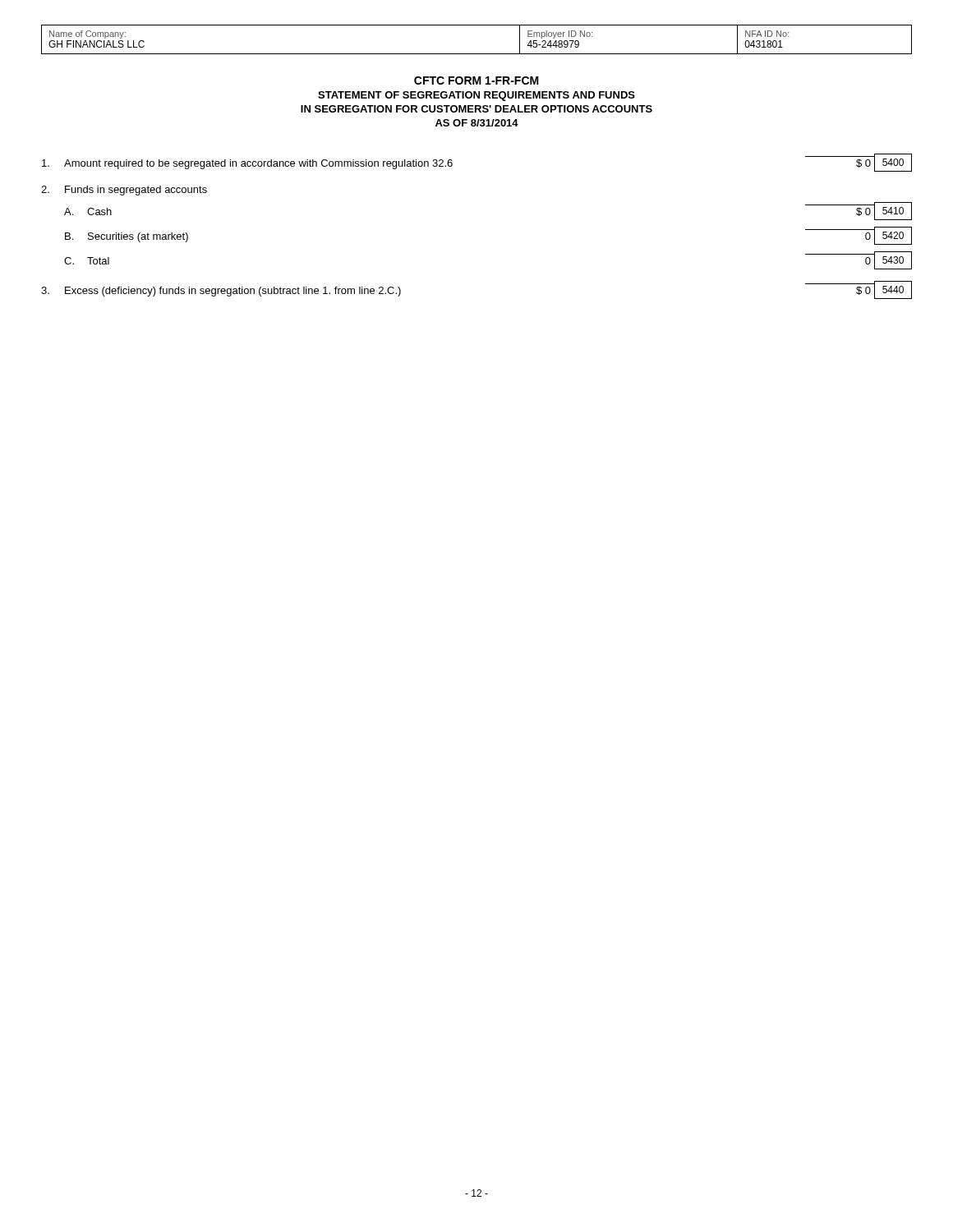Find "A. Cash $ 0 5410" on this page

89,210
